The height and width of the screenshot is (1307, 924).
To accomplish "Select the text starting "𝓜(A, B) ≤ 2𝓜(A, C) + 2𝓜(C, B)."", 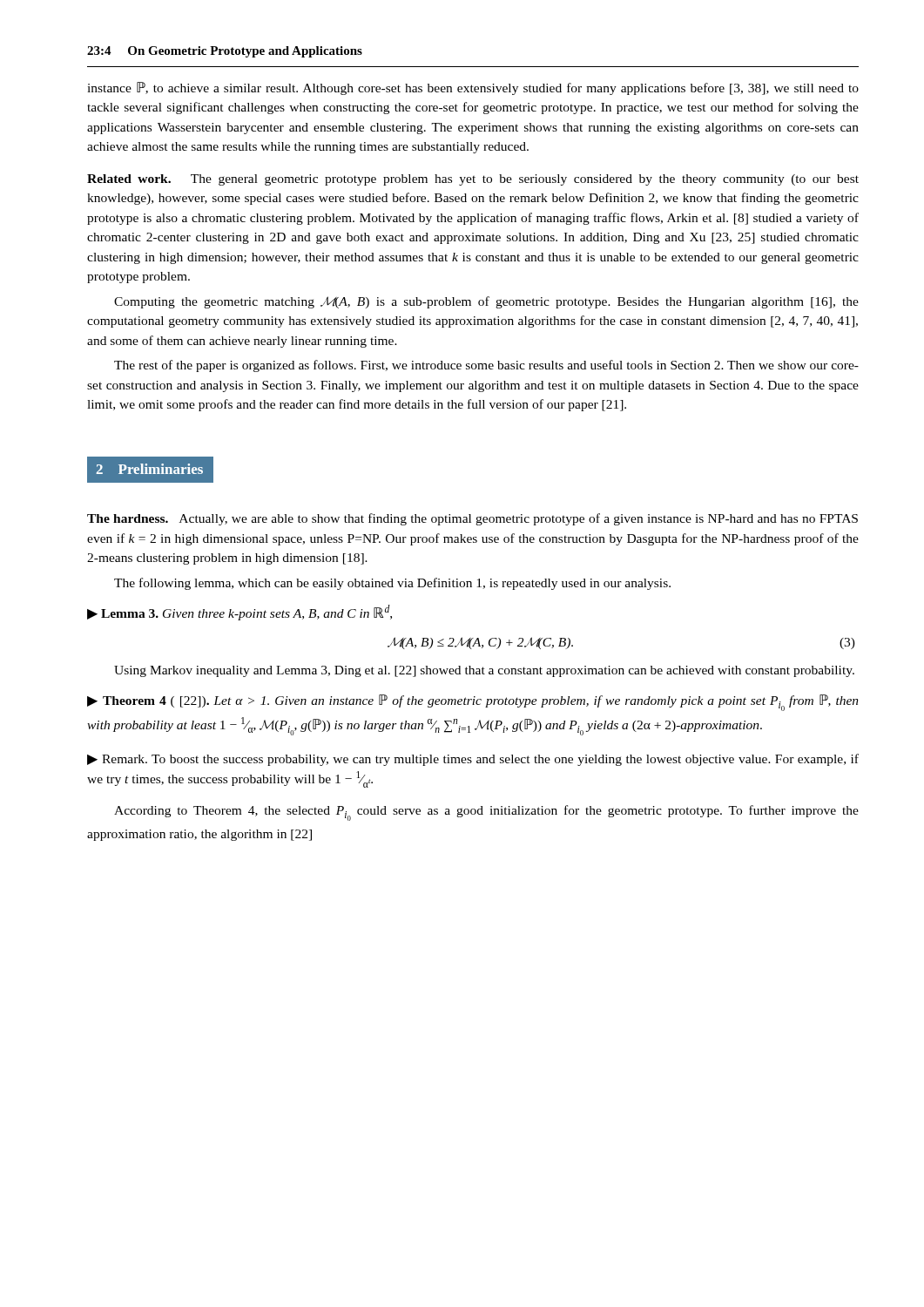I will [x=496, y=644].
